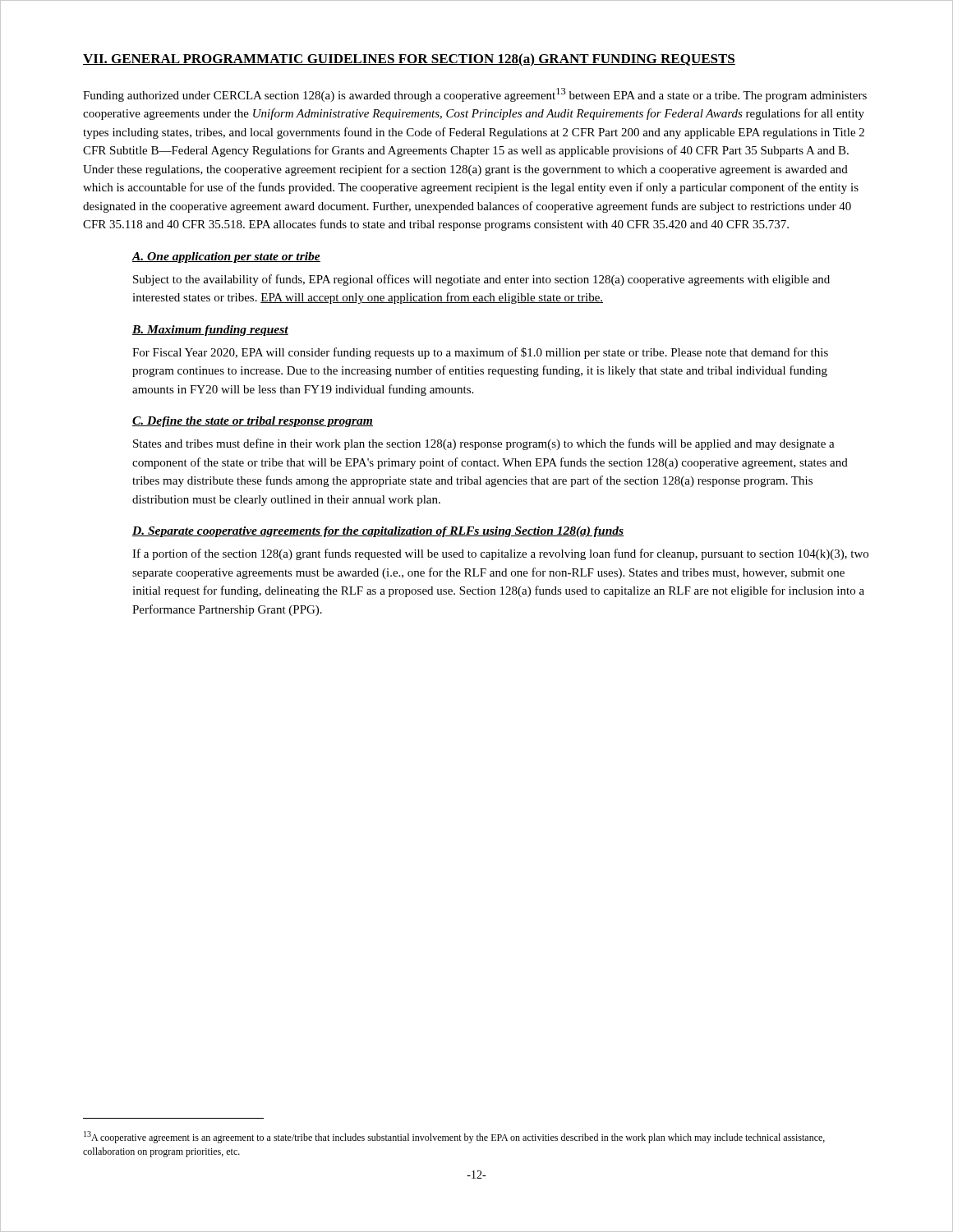
Task: Click on the section header that says "B. Maximum funding request"
Action: coord(210,329)
